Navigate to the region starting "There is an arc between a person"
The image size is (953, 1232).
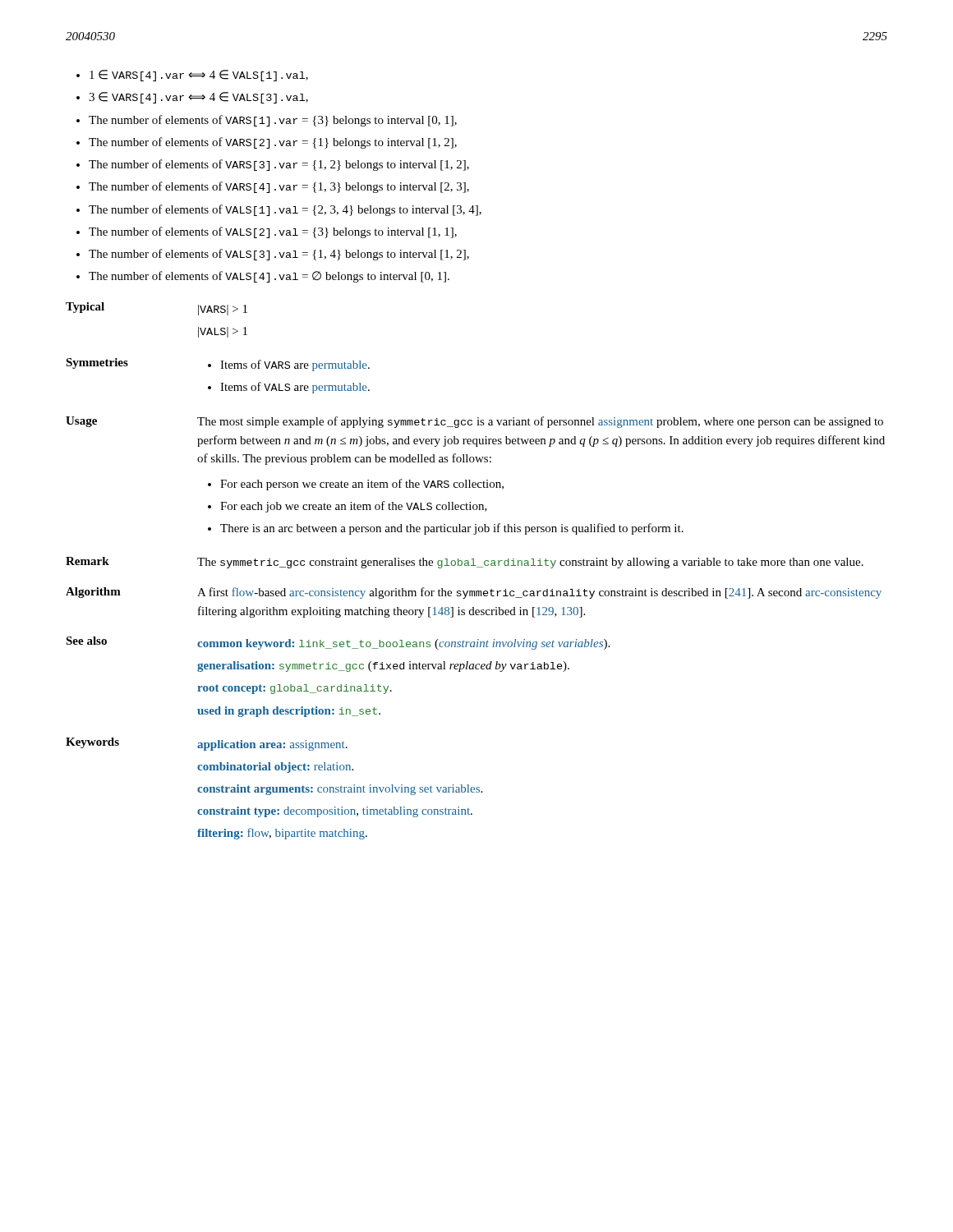pyautogui.click(x=452, y=528)
